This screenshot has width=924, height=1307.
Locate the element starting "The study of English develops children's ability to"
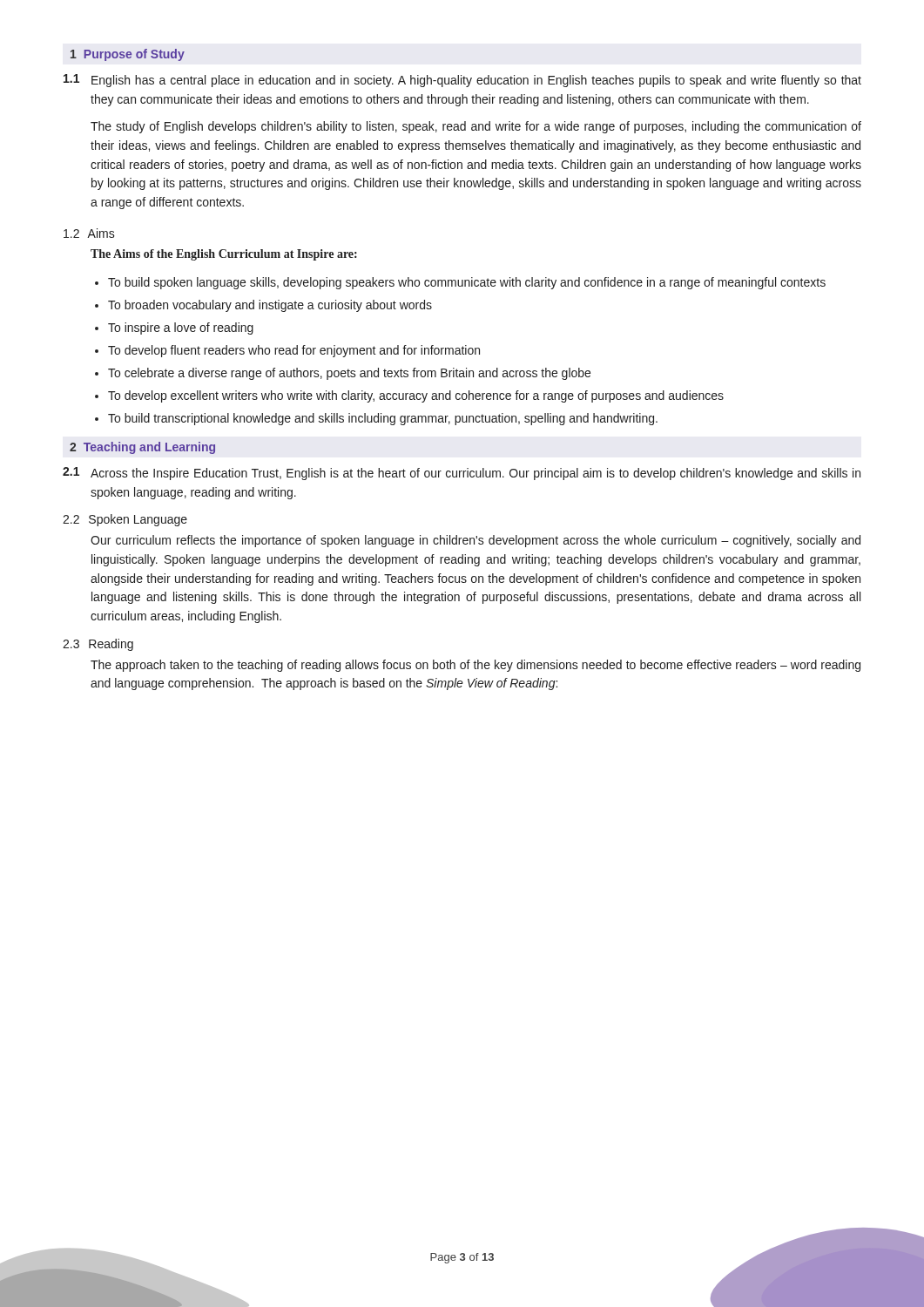pos(476,165)
